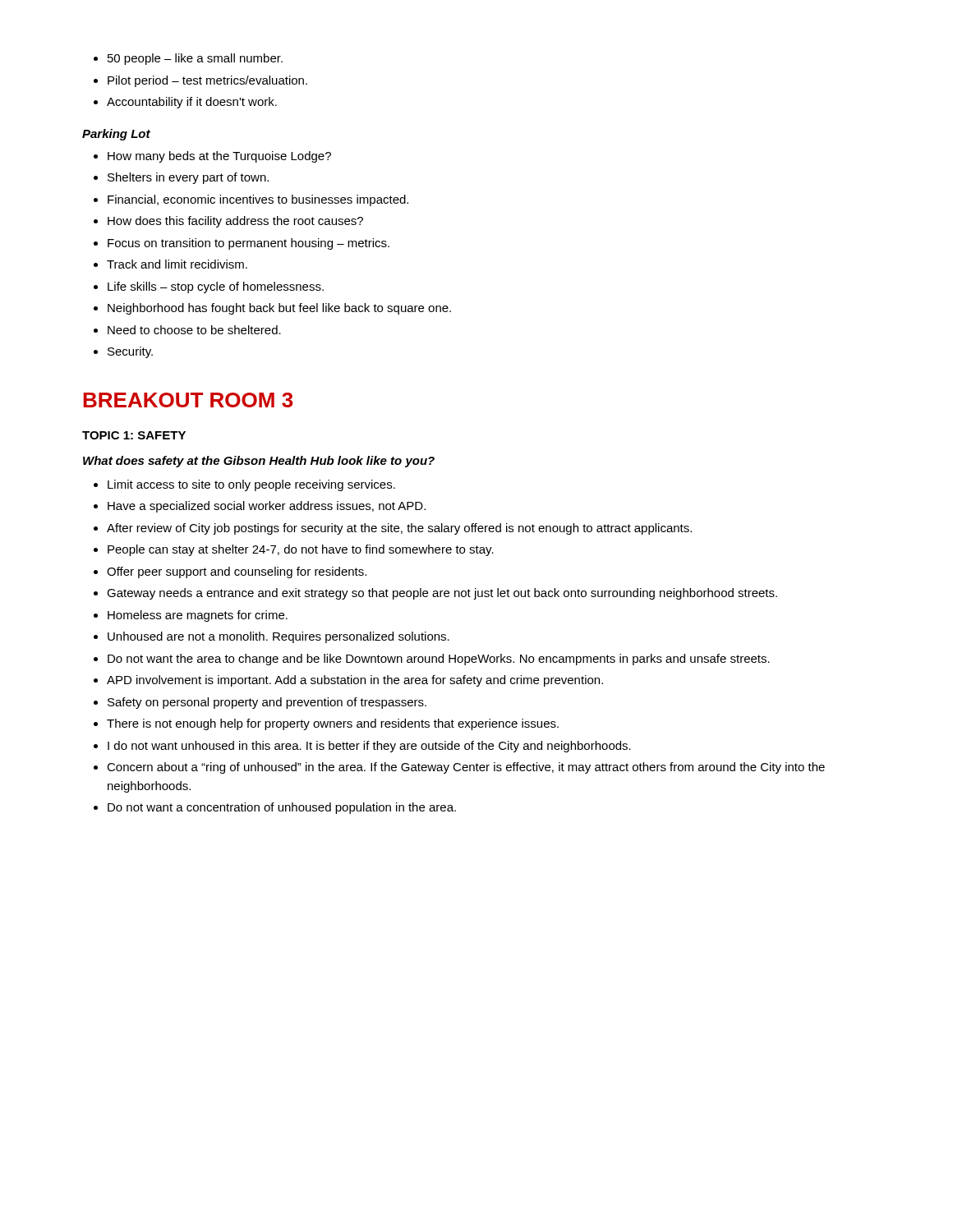Find the block on this page that starts "Life skills – stop"

[x=216, y=286]
